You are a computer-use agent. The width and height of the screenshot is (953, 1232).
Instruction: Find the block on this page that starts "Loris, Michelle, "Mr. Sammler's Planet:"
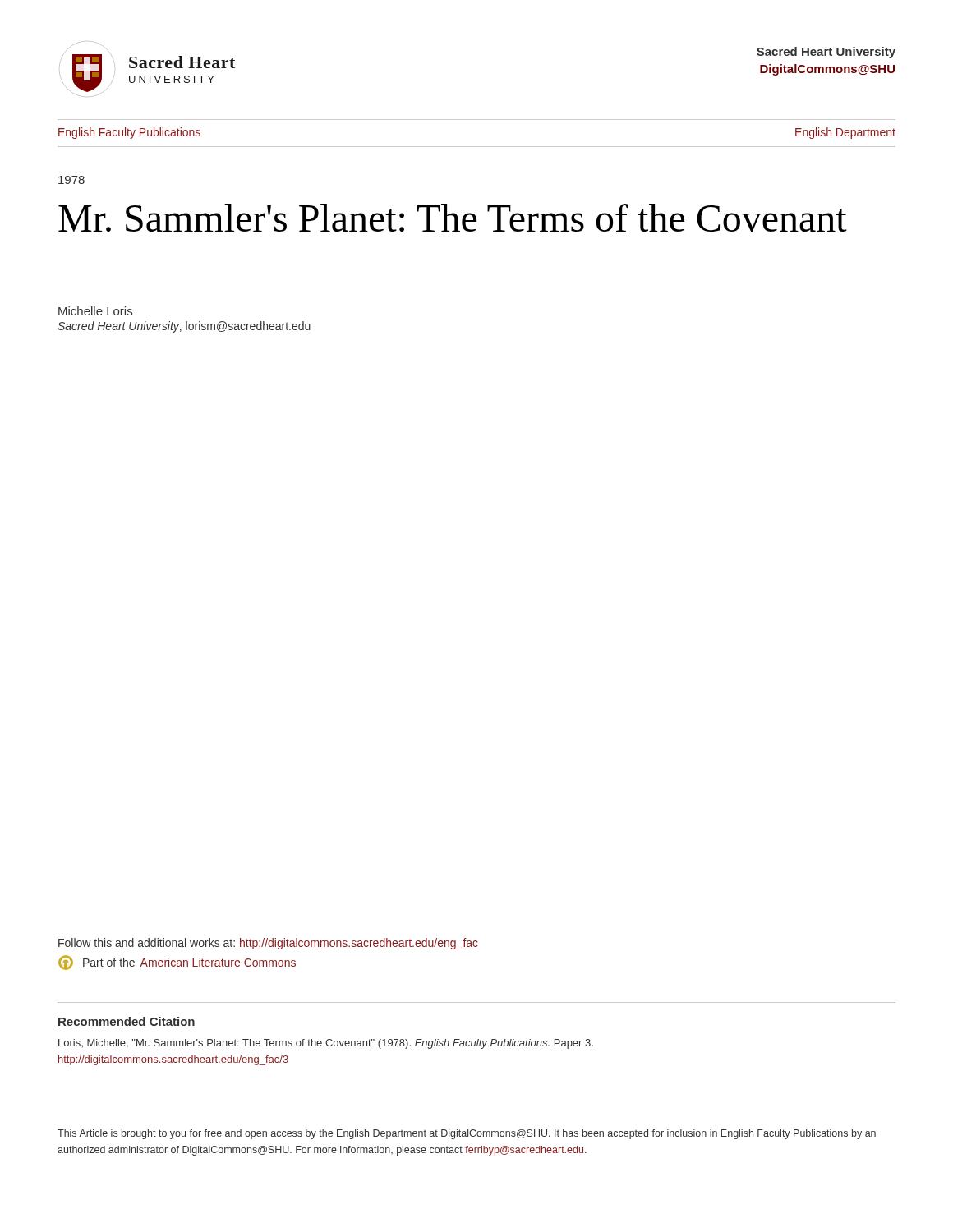(326, 1051)
